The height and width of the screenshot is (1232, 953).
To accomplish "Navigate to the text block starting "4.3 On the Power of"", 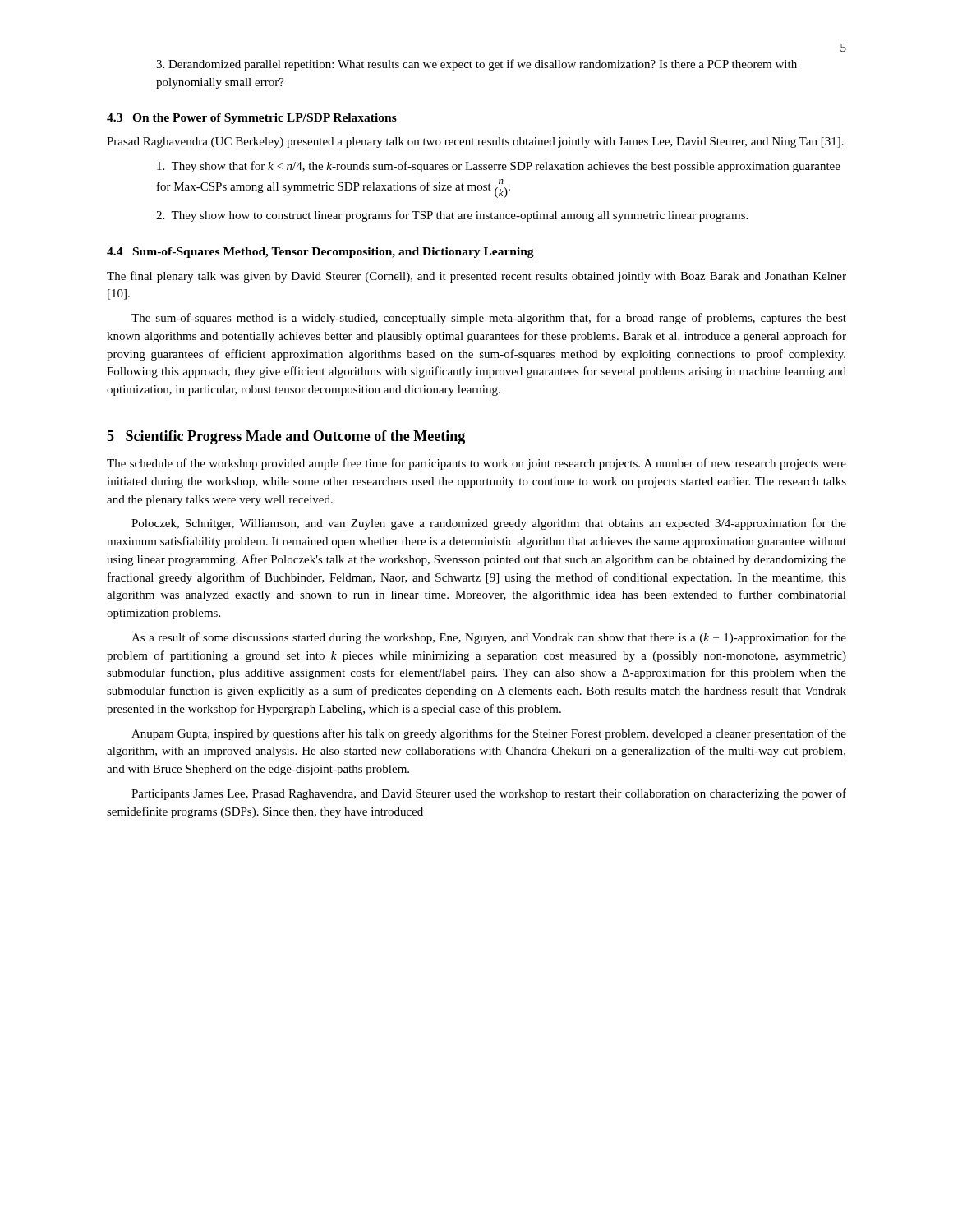I will pyautogui.click(x=252, y=117).
